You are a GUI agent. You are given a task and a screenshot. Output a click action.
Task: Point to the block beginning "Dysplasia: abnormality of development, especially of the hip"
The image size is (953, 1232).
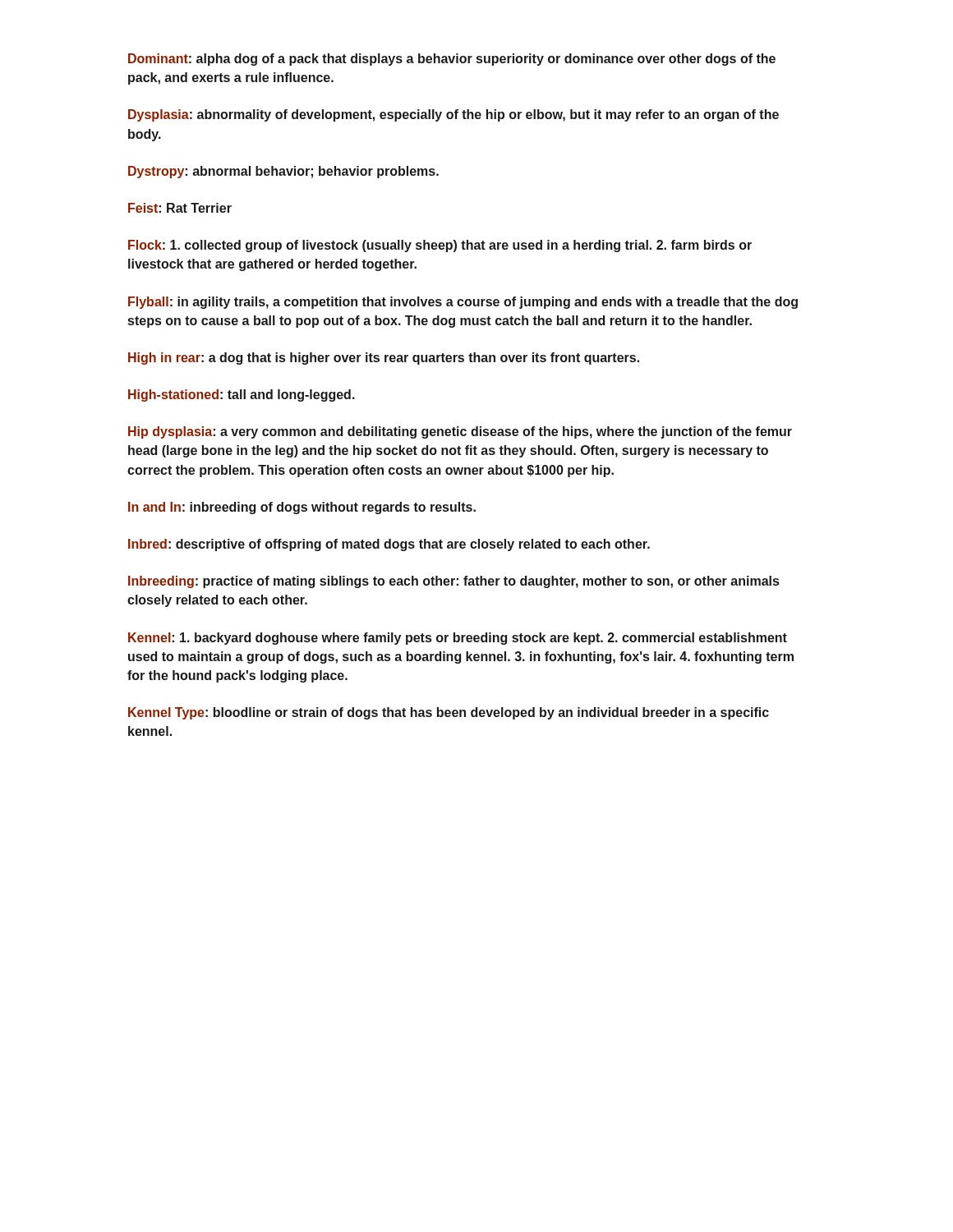pos(453,124)
